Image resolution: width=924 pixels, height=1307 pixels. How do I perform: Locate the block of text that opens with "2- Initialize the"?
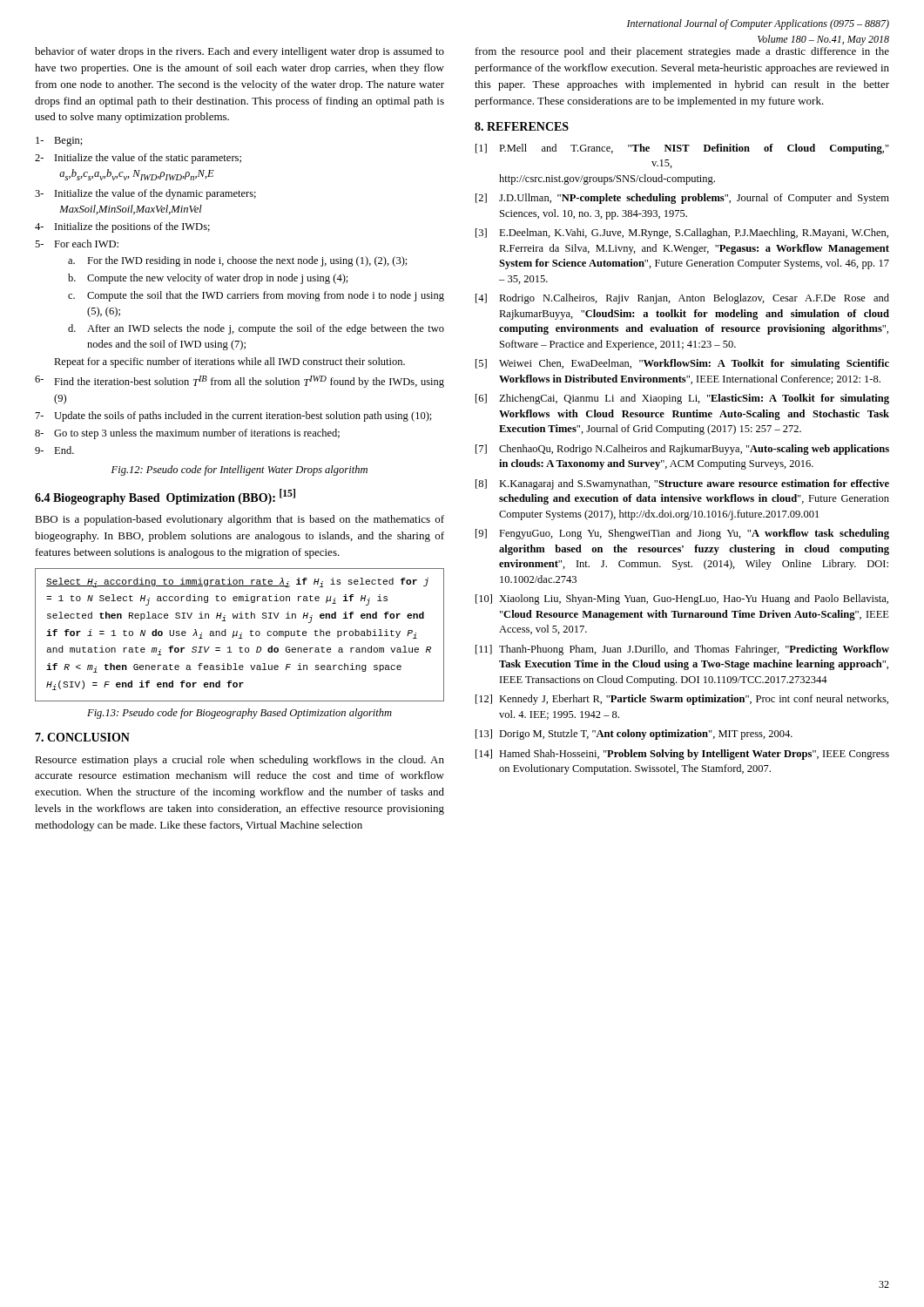240,167
